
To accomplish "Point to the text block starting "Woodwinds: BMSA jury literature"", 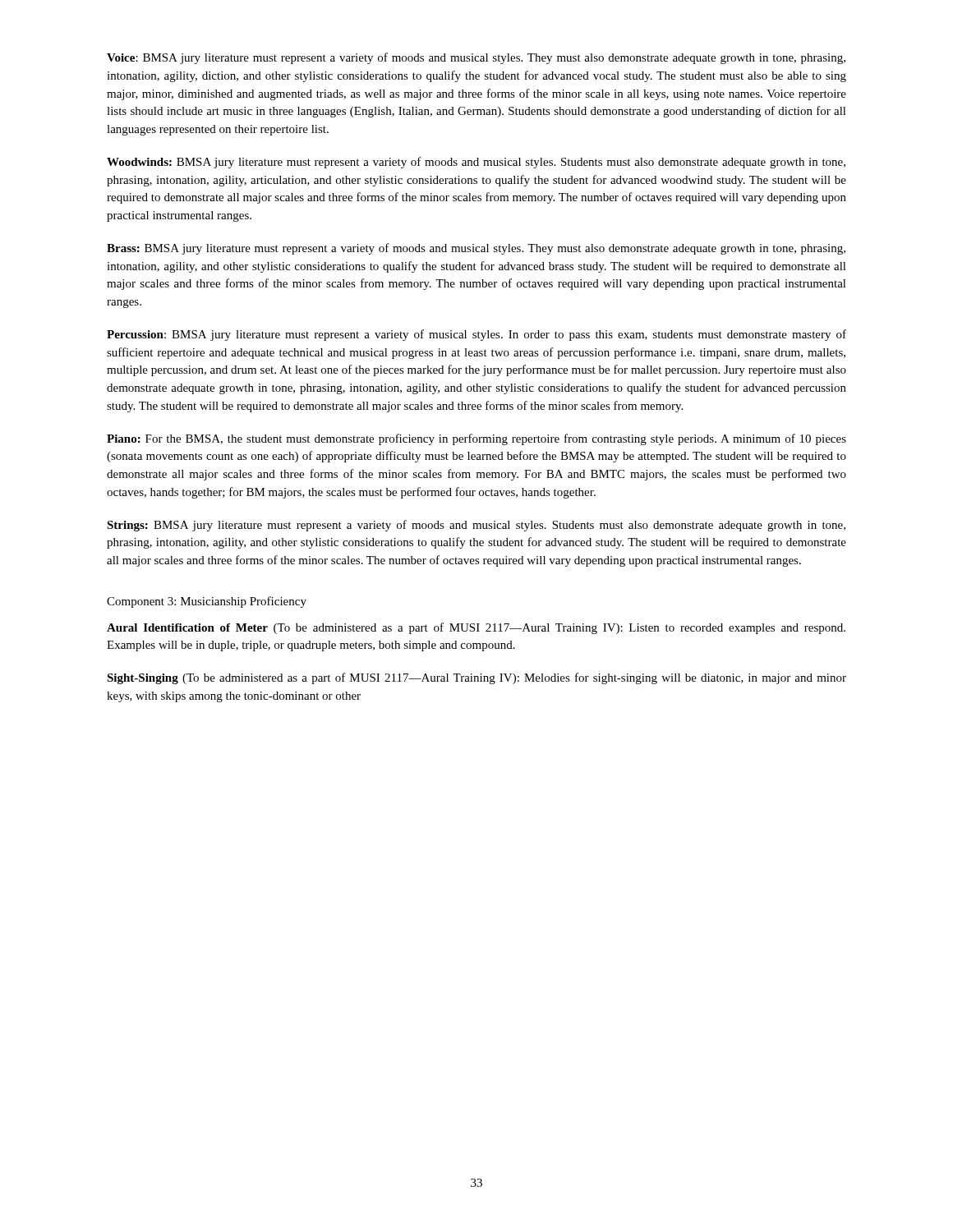I will pos(476,188).
